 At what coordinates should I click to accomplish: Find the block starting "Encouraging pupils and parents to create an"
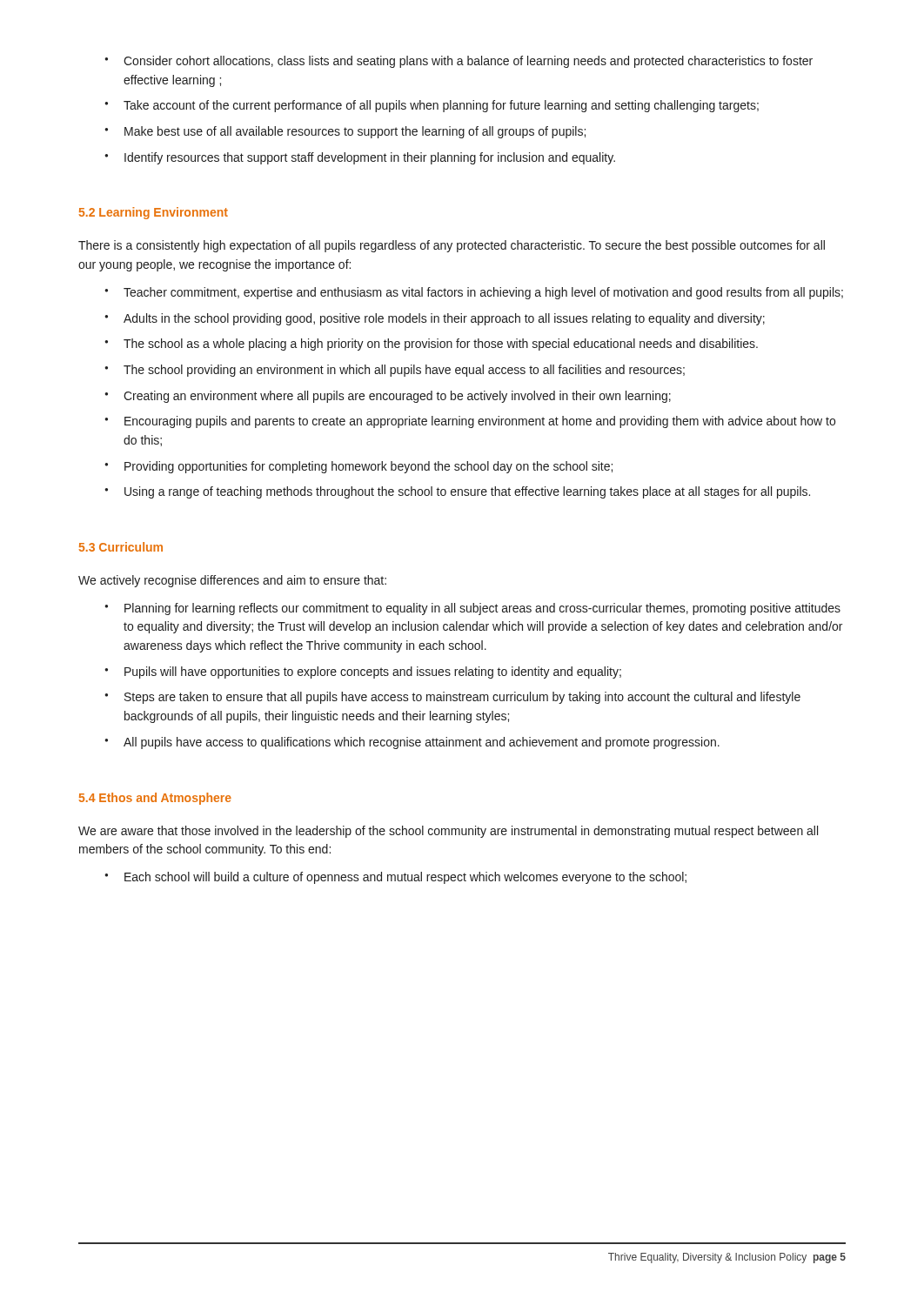(480, 431)
